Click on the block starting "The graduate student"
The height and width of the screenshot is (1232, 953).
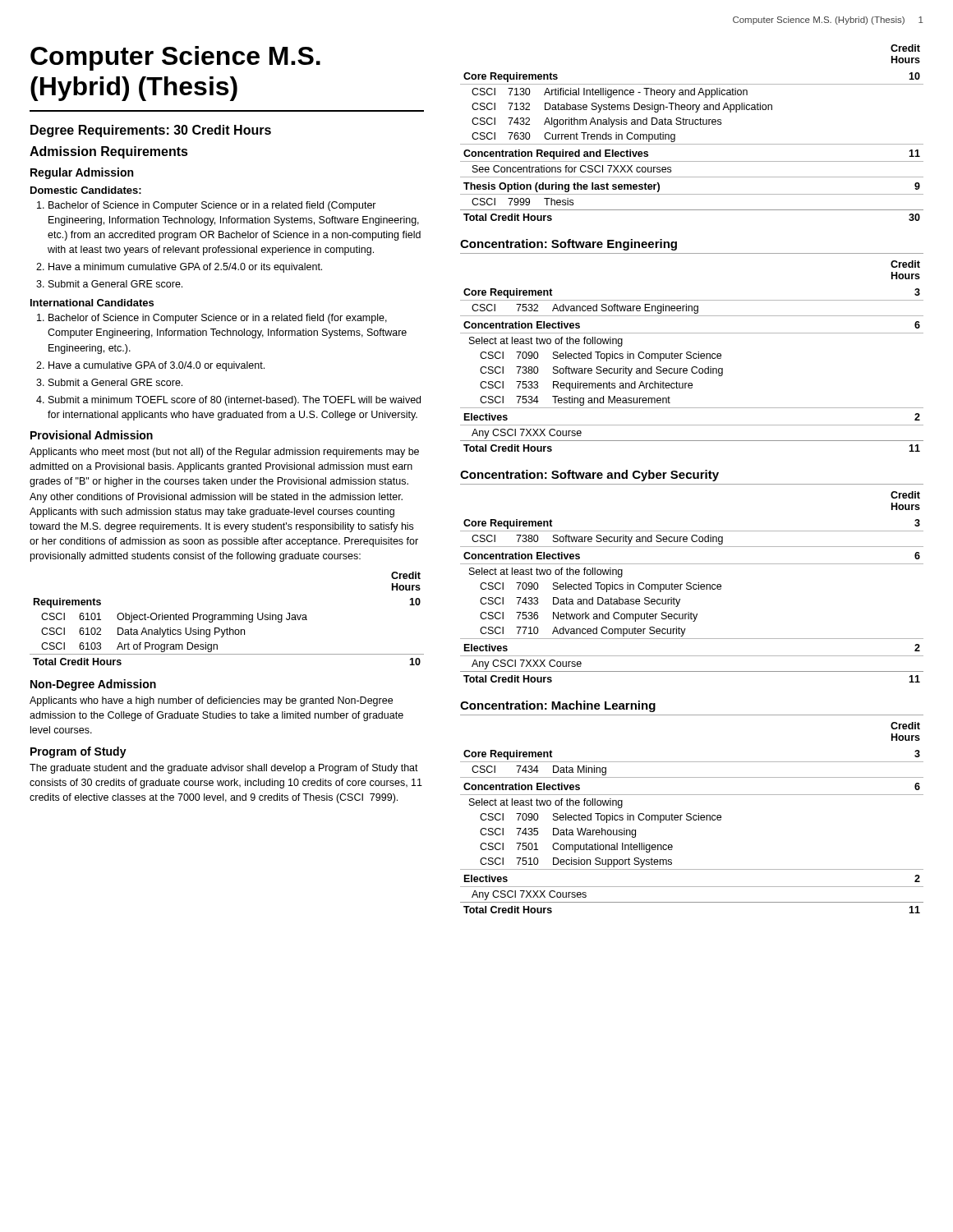coord(226,783)
